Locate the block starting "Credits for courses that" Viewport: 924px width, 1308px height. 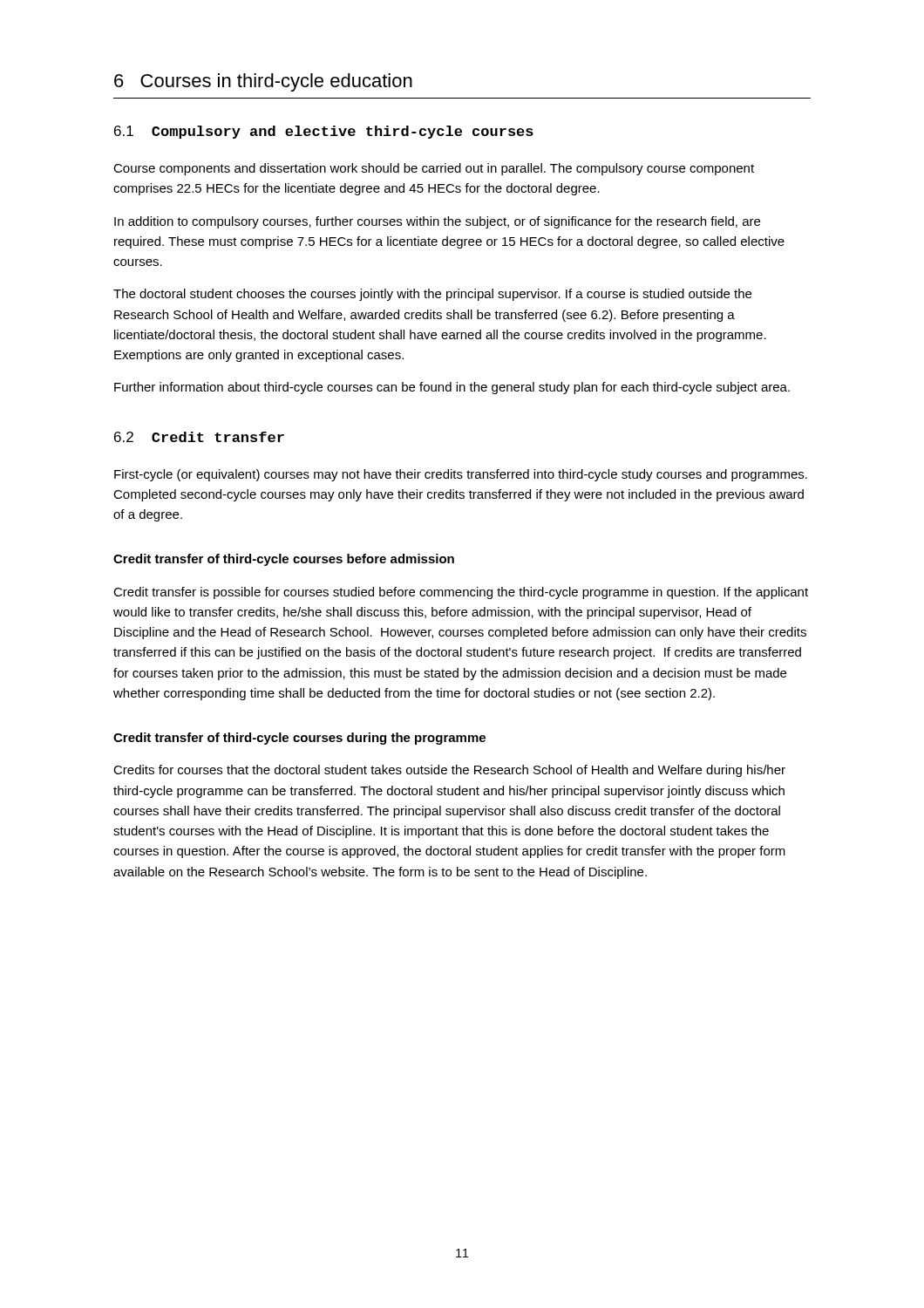click(x=462, y=821)
